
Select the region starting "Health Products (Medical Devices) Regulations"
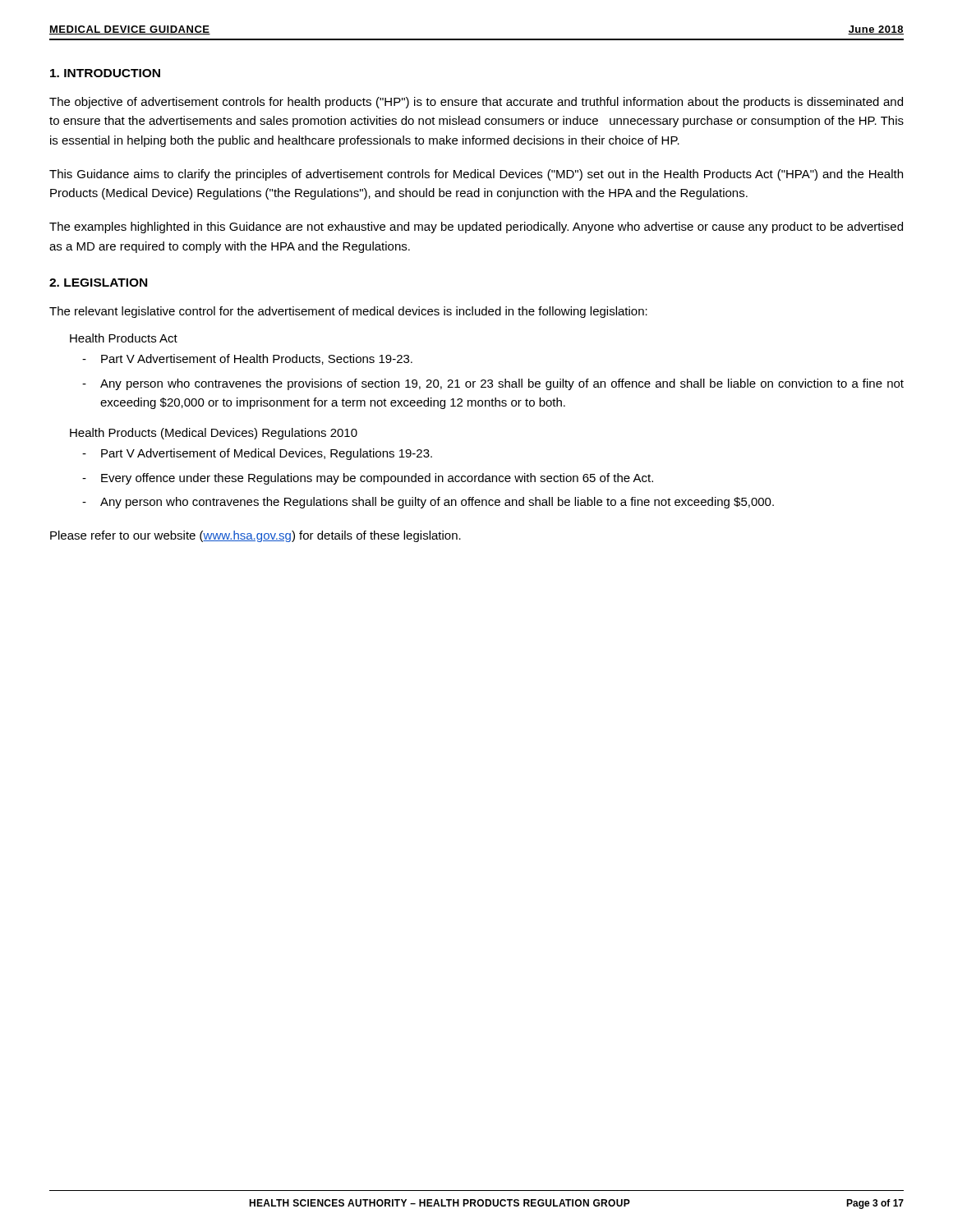coord(213,432)
